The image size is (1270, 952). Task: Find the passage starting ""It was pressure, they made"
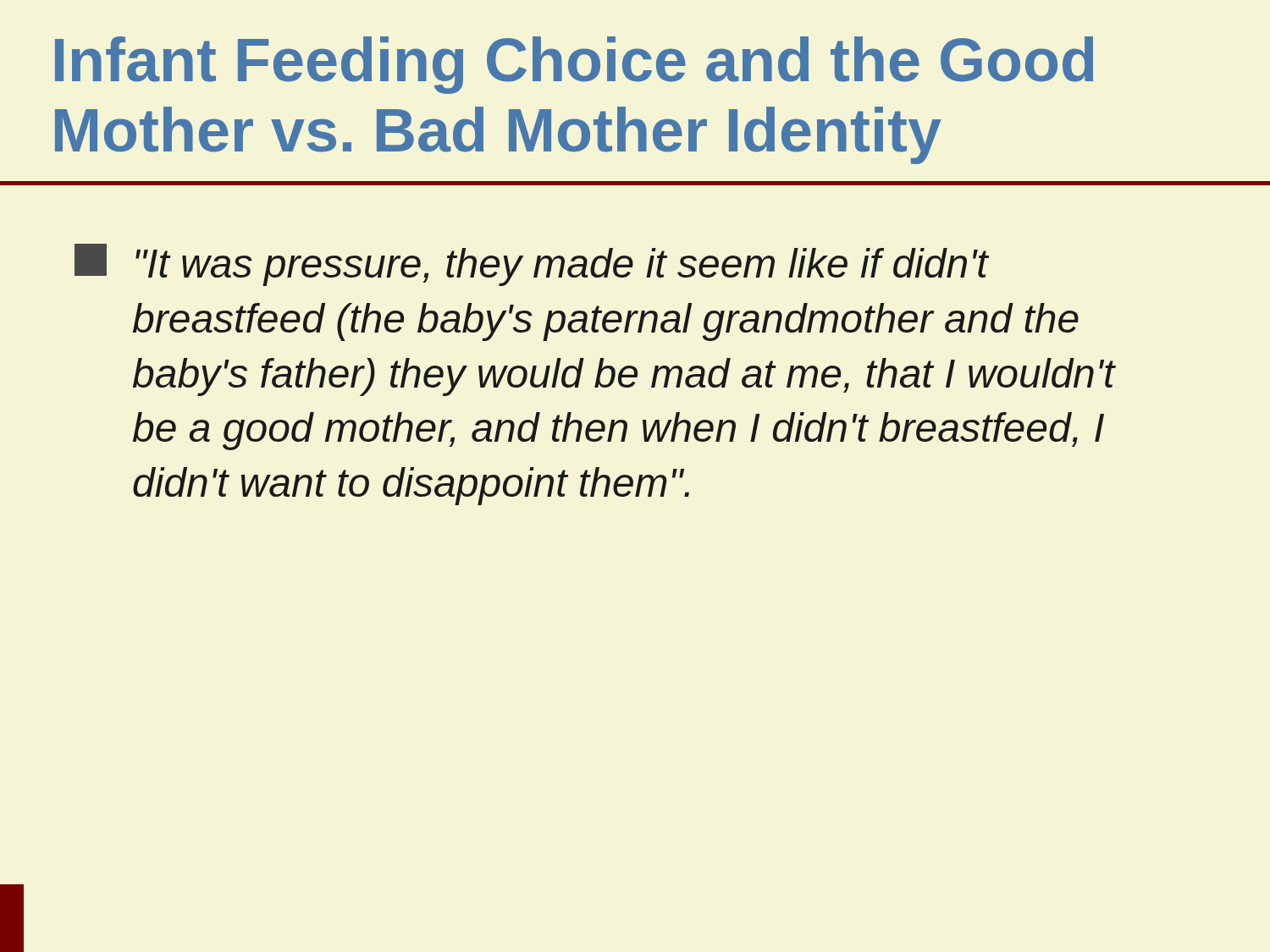coord(621,374)
